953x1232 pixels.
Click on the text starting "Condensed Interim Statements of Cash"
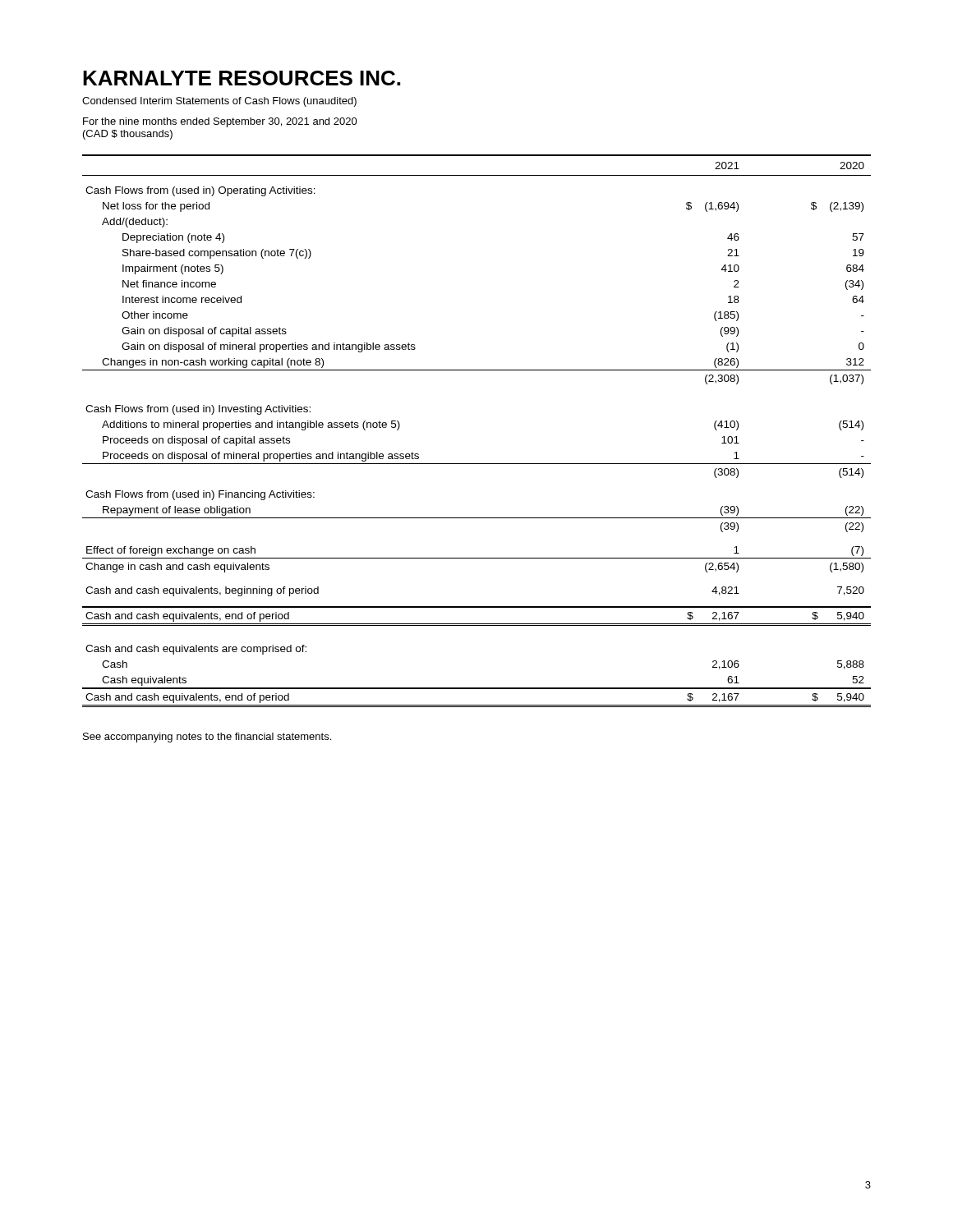pos(220,101)
